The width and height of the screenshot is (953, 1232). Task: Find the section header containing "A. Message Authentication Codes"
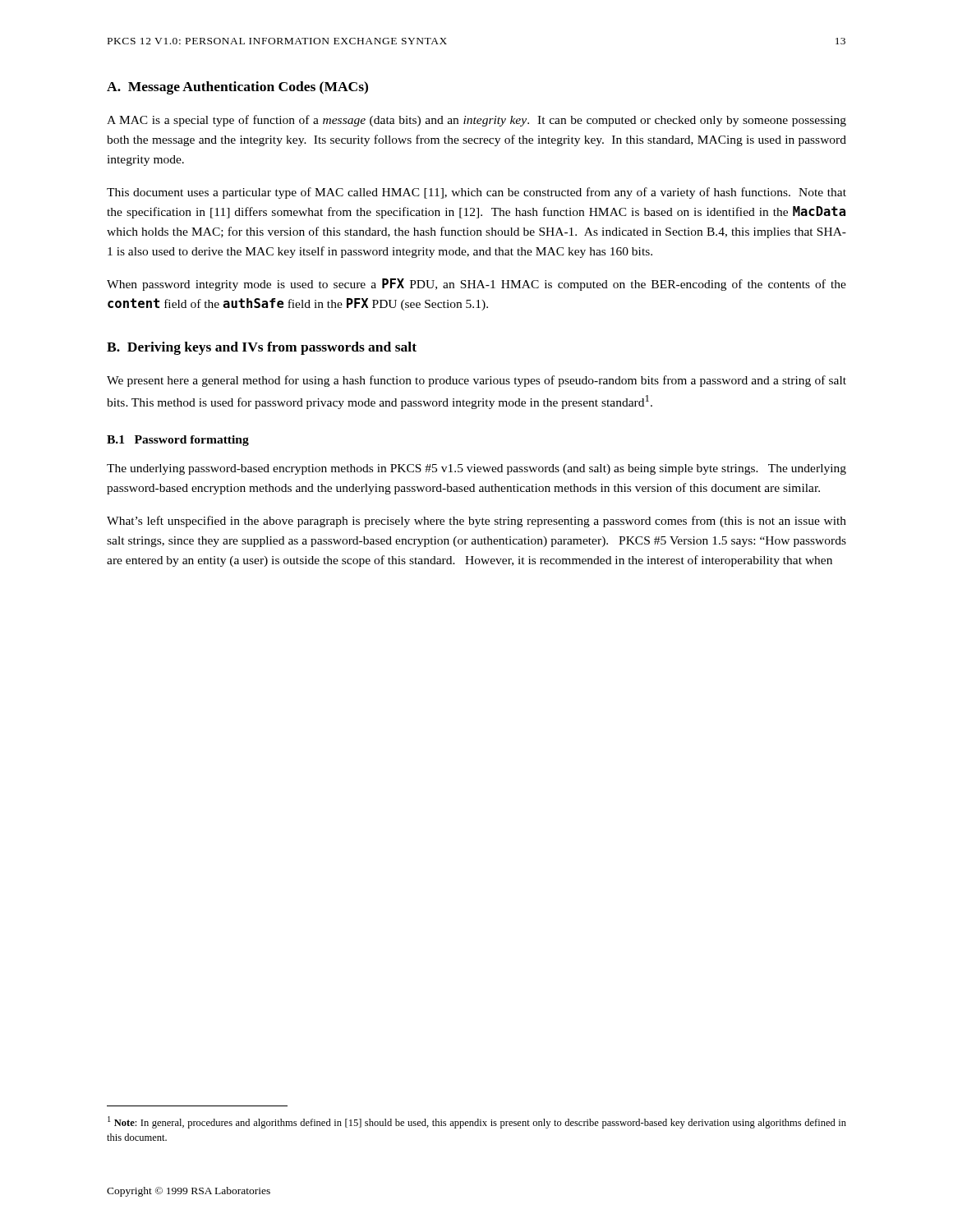pyautogui.click(x=238, y=87)
